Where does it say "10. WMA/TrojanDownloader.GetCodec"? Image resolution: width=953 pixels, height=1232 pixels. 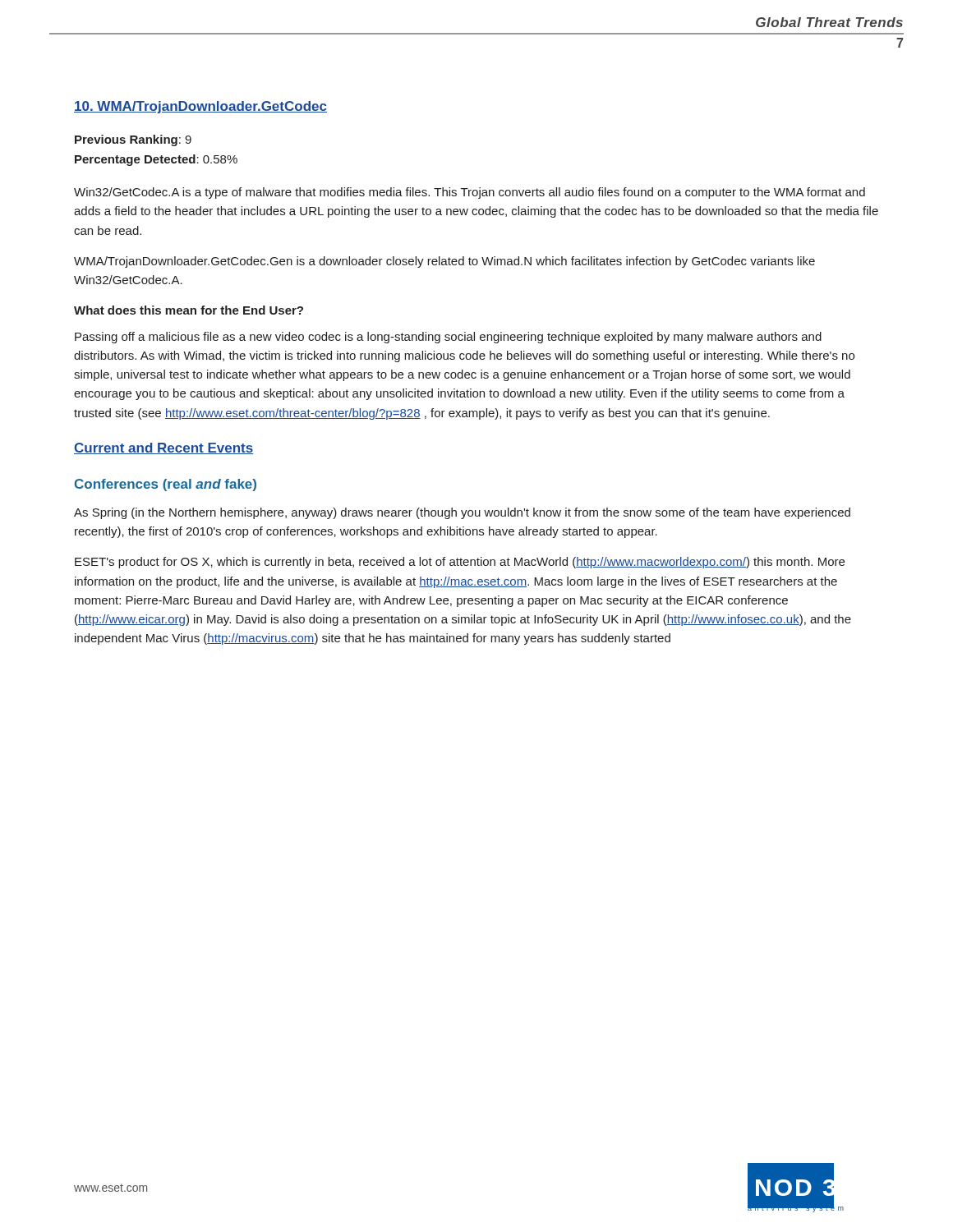tap(200, 107)
